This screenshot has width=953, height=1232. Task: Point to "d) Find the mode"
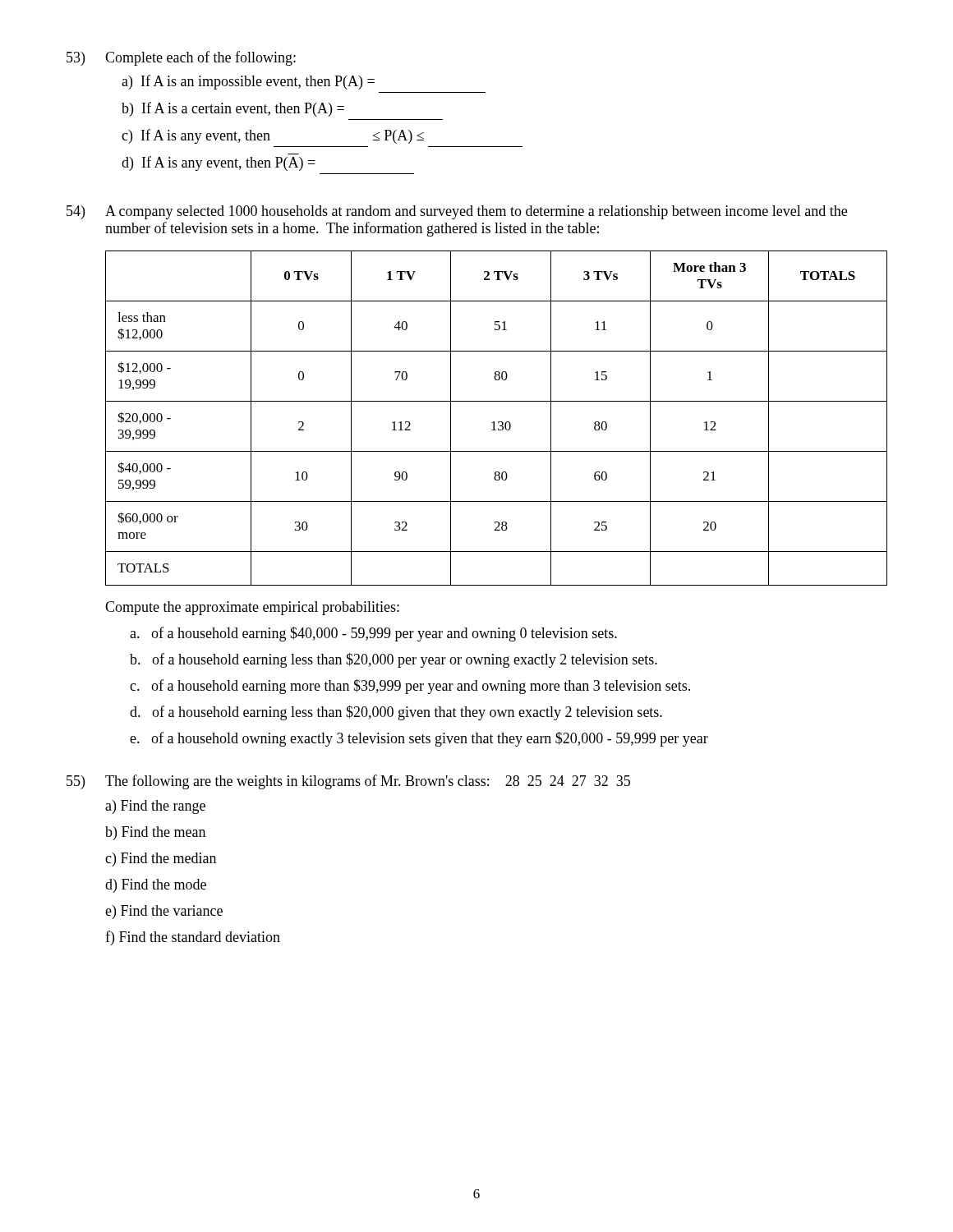click(156, 885)
